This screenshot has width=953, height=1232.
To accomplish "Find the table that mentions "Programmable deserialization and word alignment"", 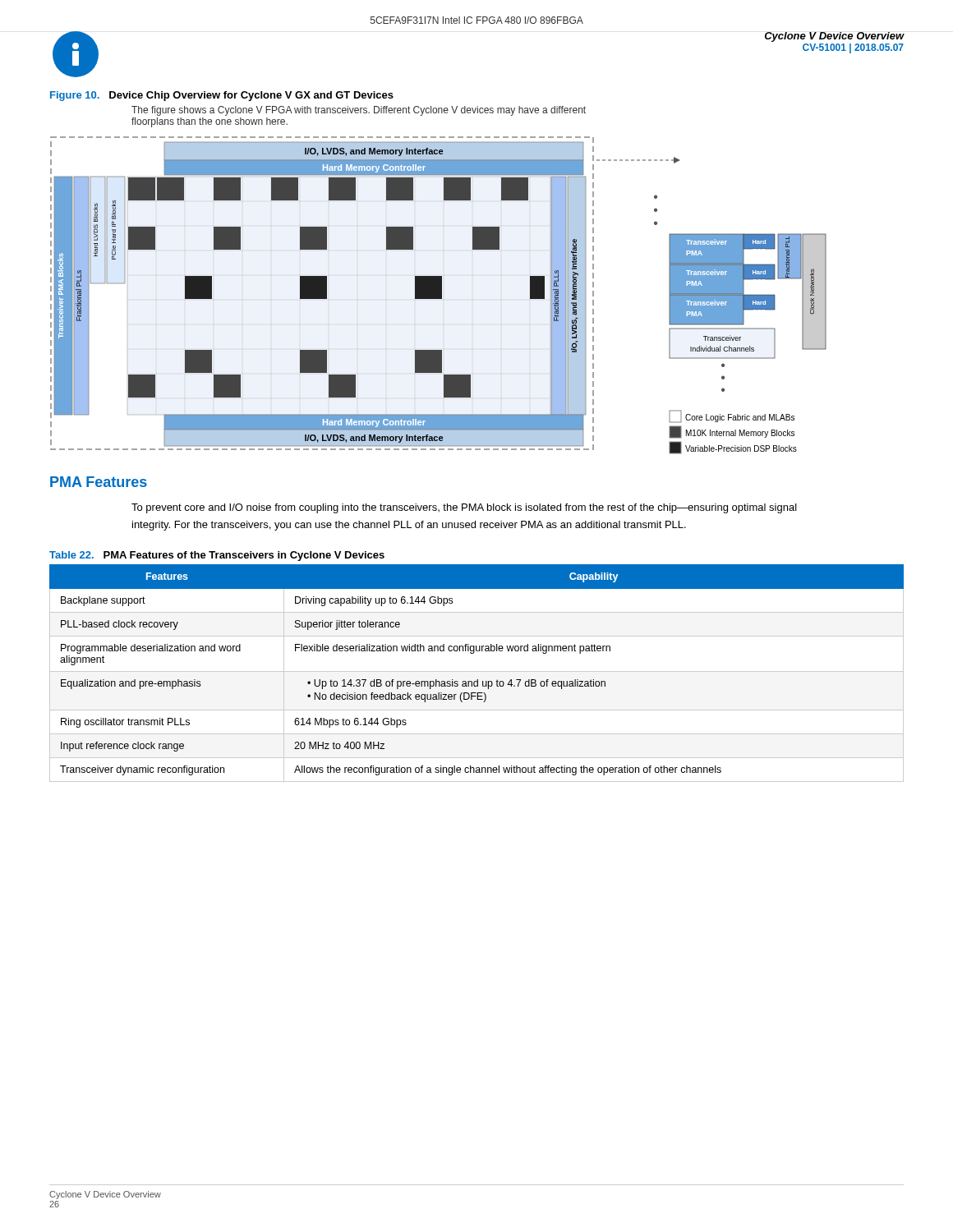I will point(476,673).
